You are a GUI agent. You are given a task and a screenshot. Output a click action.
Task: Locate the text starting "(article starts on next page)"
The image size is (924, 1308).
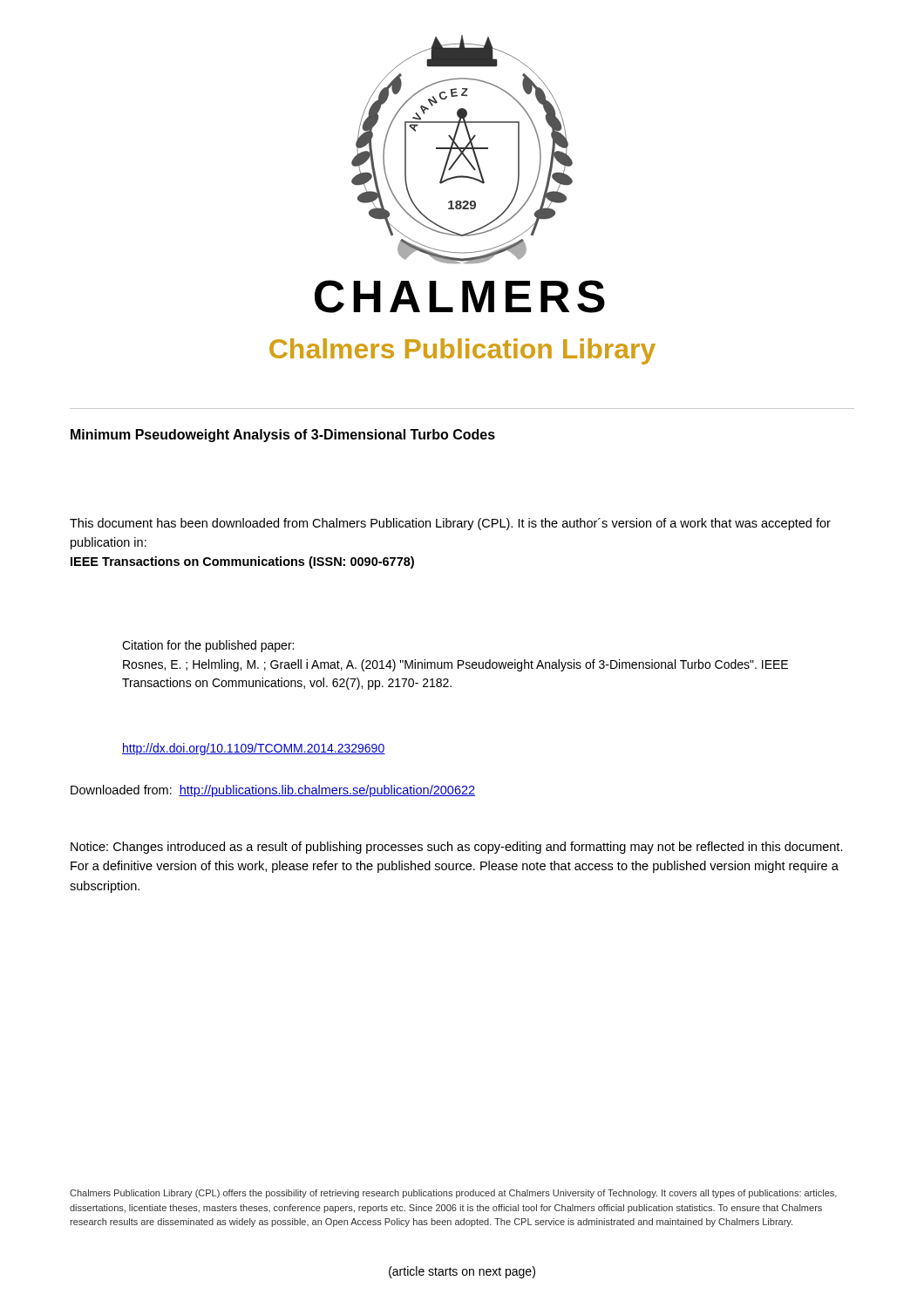462,1271
